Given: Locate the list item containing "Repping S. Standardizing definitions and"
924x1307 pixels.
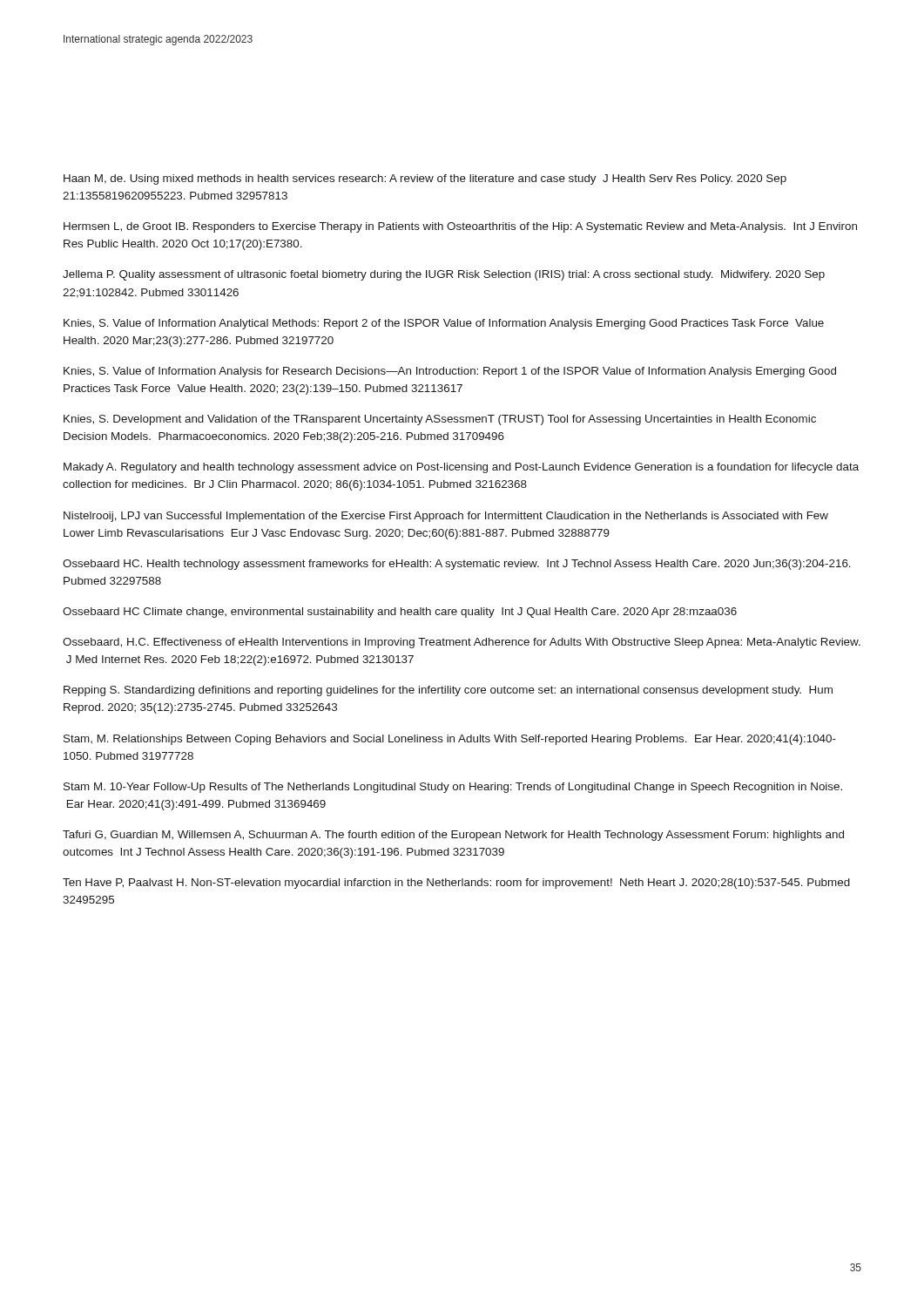Looking at the screenshot, I should pyautogui.click(x=448, y=699).
